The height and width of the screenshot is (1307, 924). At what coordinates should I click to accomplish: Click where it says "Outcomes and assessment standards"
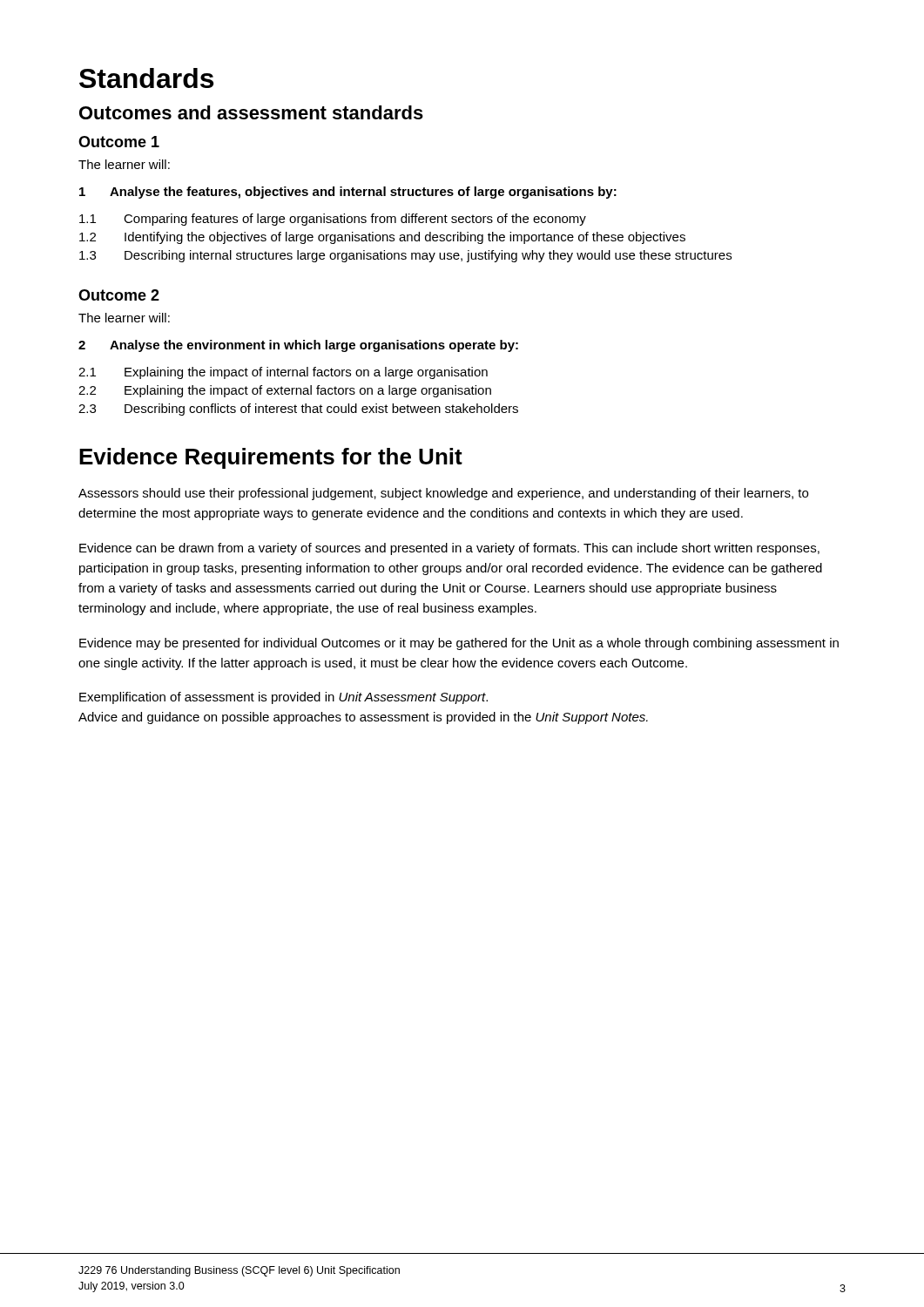[x=251, y=112]
